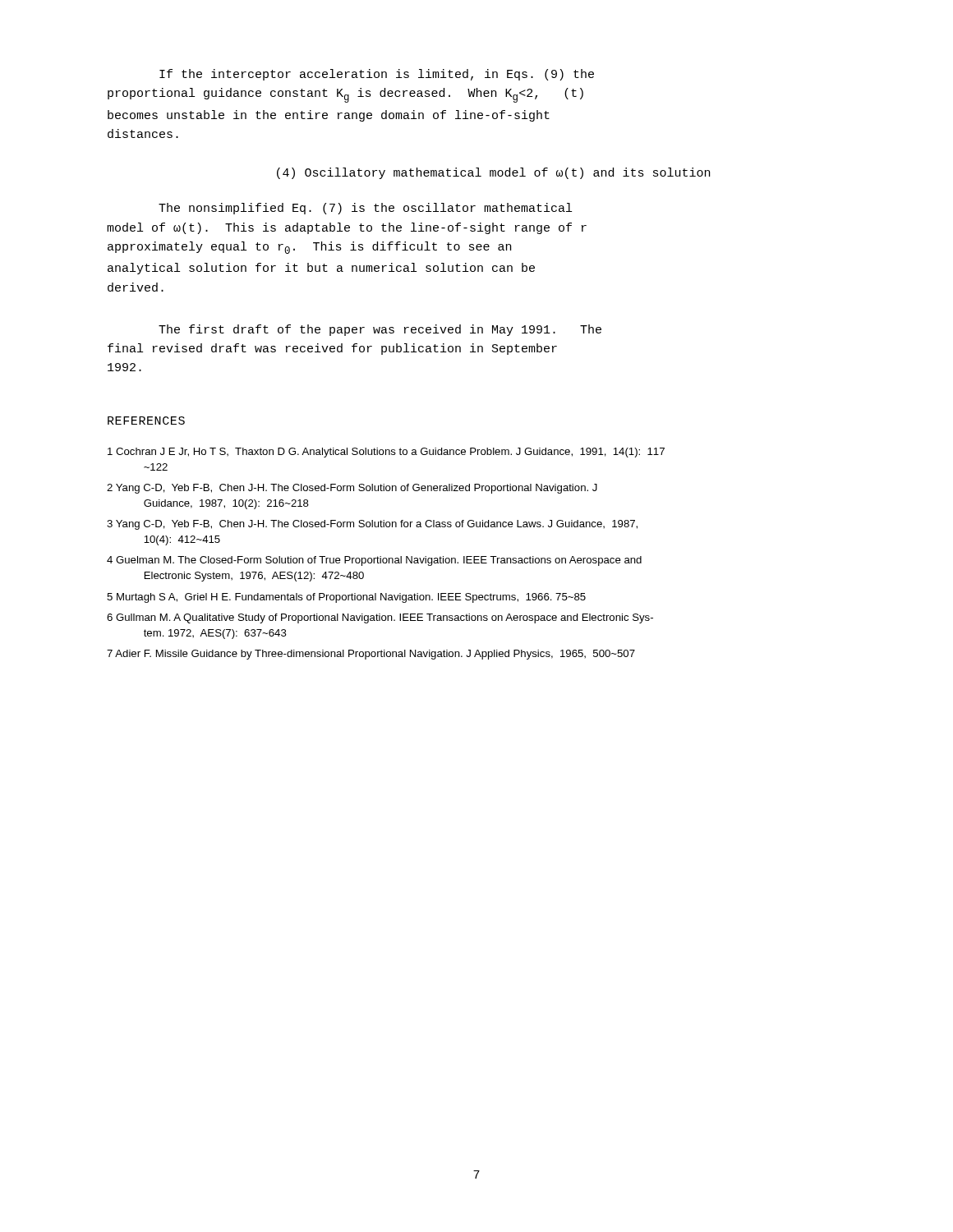Locate the list item with the text "2 Yang C-D,"
The image size is (953, 1232).
[352, 495]
